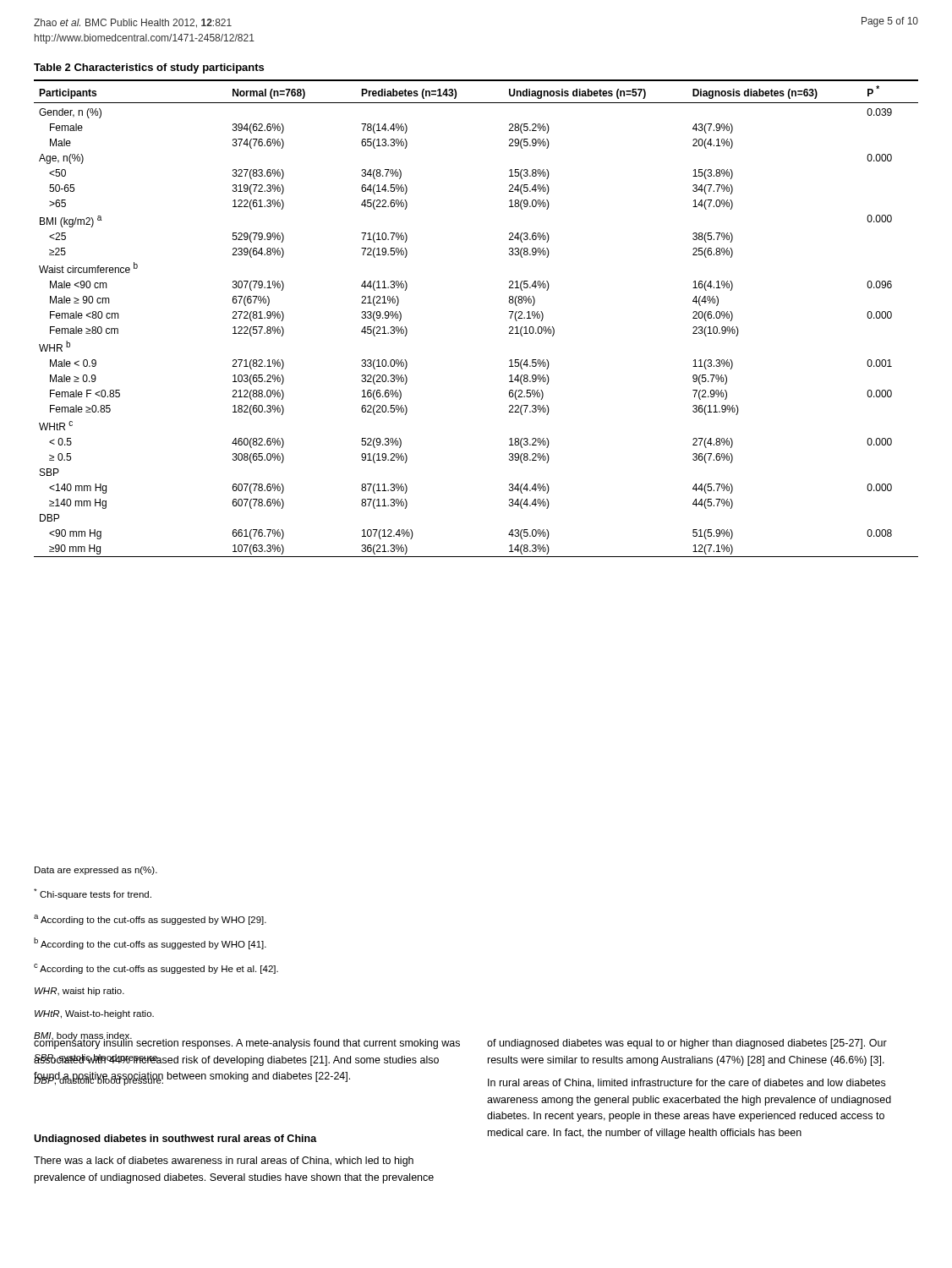Click on the text block with the text "of undiagnosed diabetes was"
Screen dimensions: 1268x952
tap(703, 1088)
